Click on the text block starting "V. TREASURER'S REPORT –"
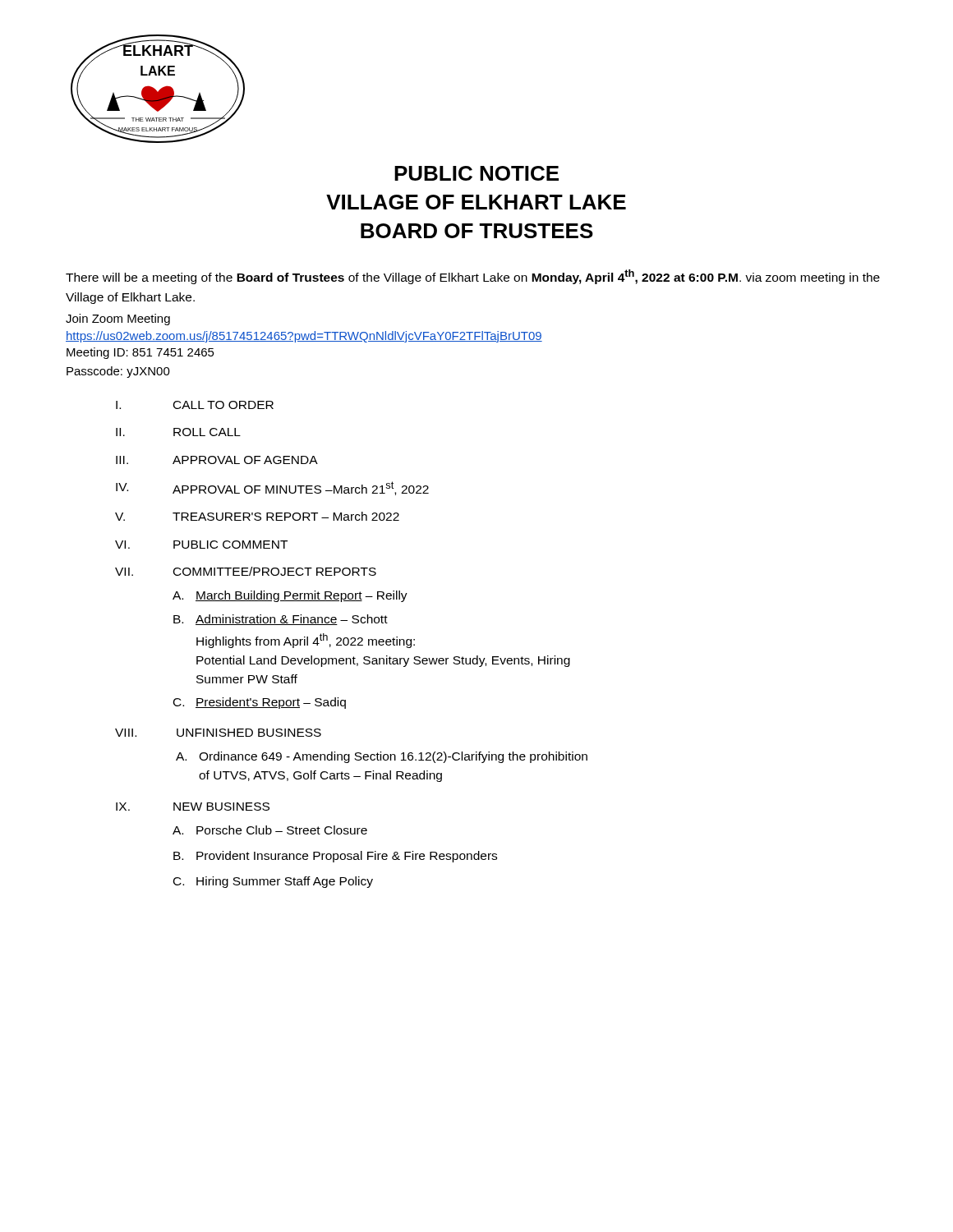This screenshot has width=953, height=1232. [x=257, y=516]
